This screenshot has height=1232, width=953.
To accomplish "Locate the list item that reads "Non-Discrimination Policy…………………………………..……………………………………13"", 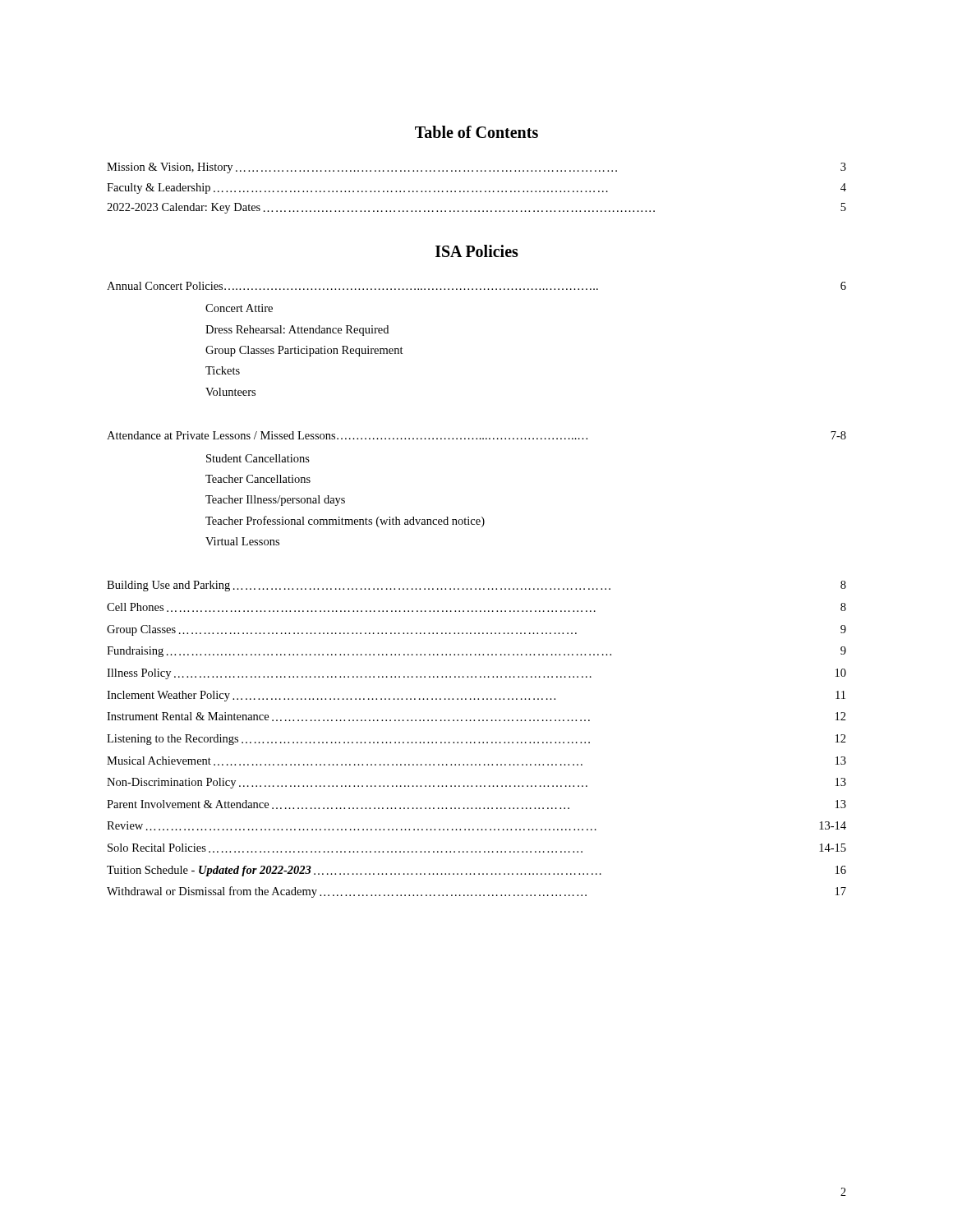I will point(476,782).
